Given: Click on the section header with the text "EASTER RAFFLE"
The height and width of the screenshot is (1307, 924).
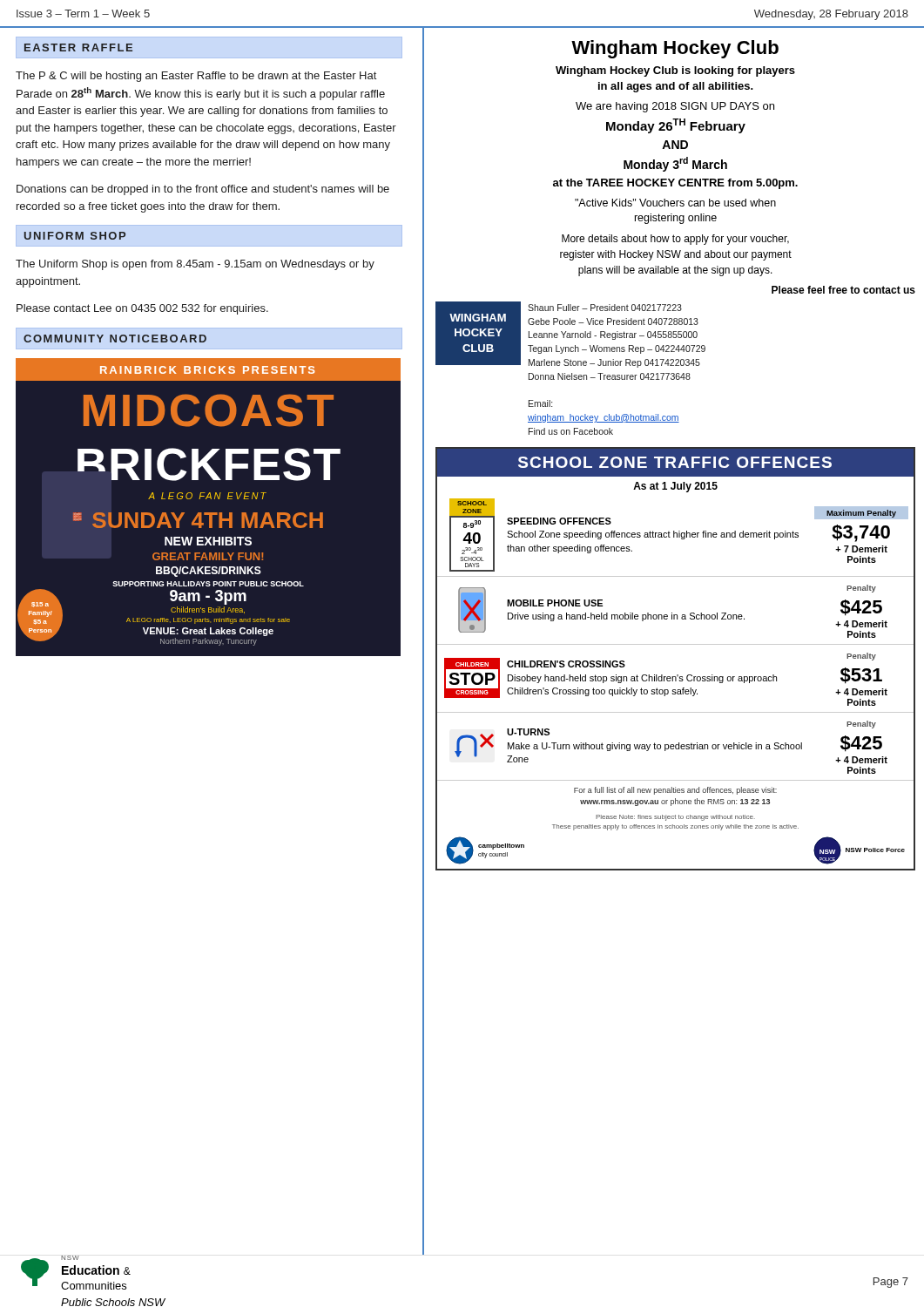Looking at the screenshot, I should (x=79, y=47).
